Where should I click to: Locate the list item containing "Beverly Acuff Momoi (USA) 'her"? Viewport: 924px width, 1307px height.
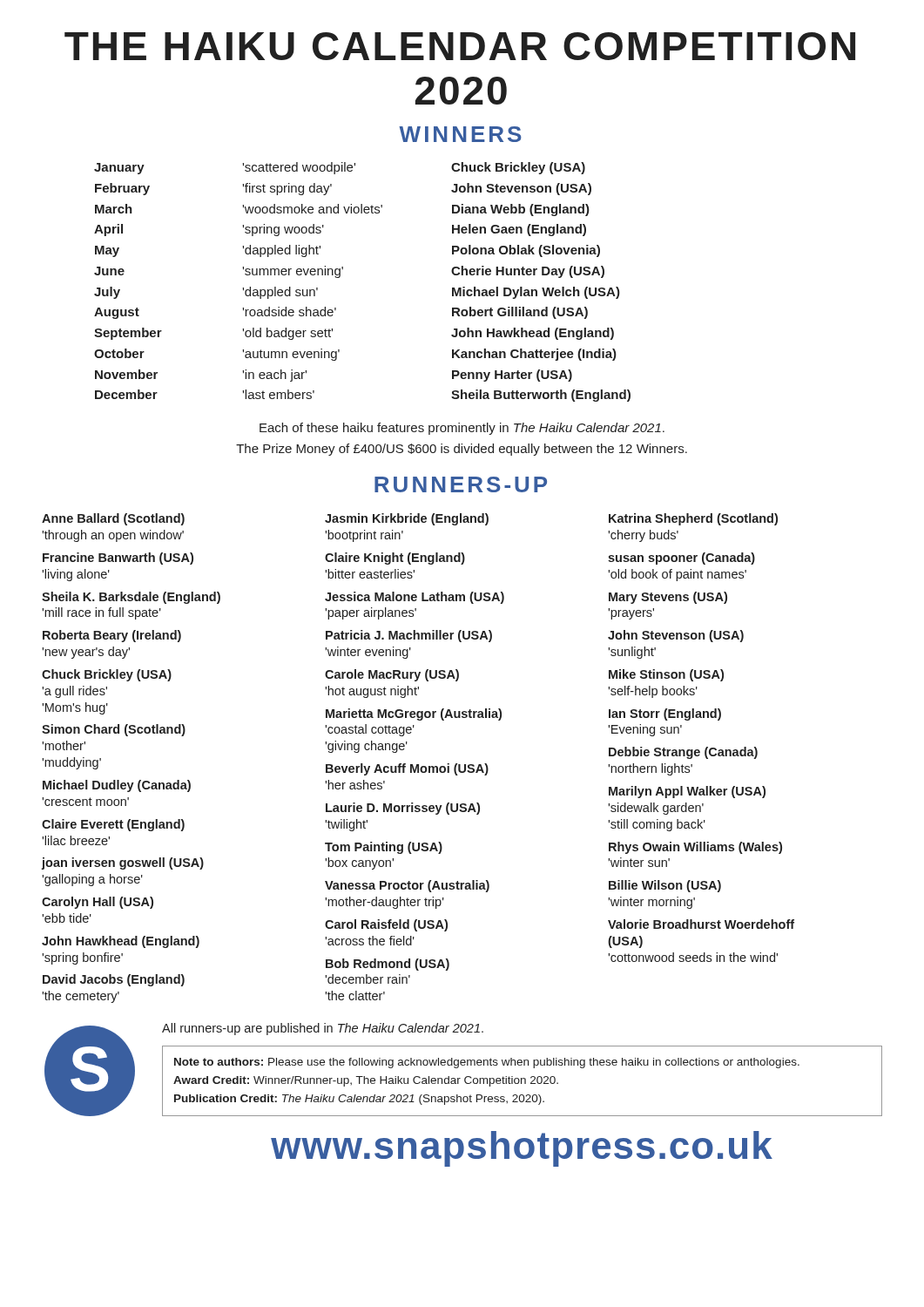coord(462,777)
